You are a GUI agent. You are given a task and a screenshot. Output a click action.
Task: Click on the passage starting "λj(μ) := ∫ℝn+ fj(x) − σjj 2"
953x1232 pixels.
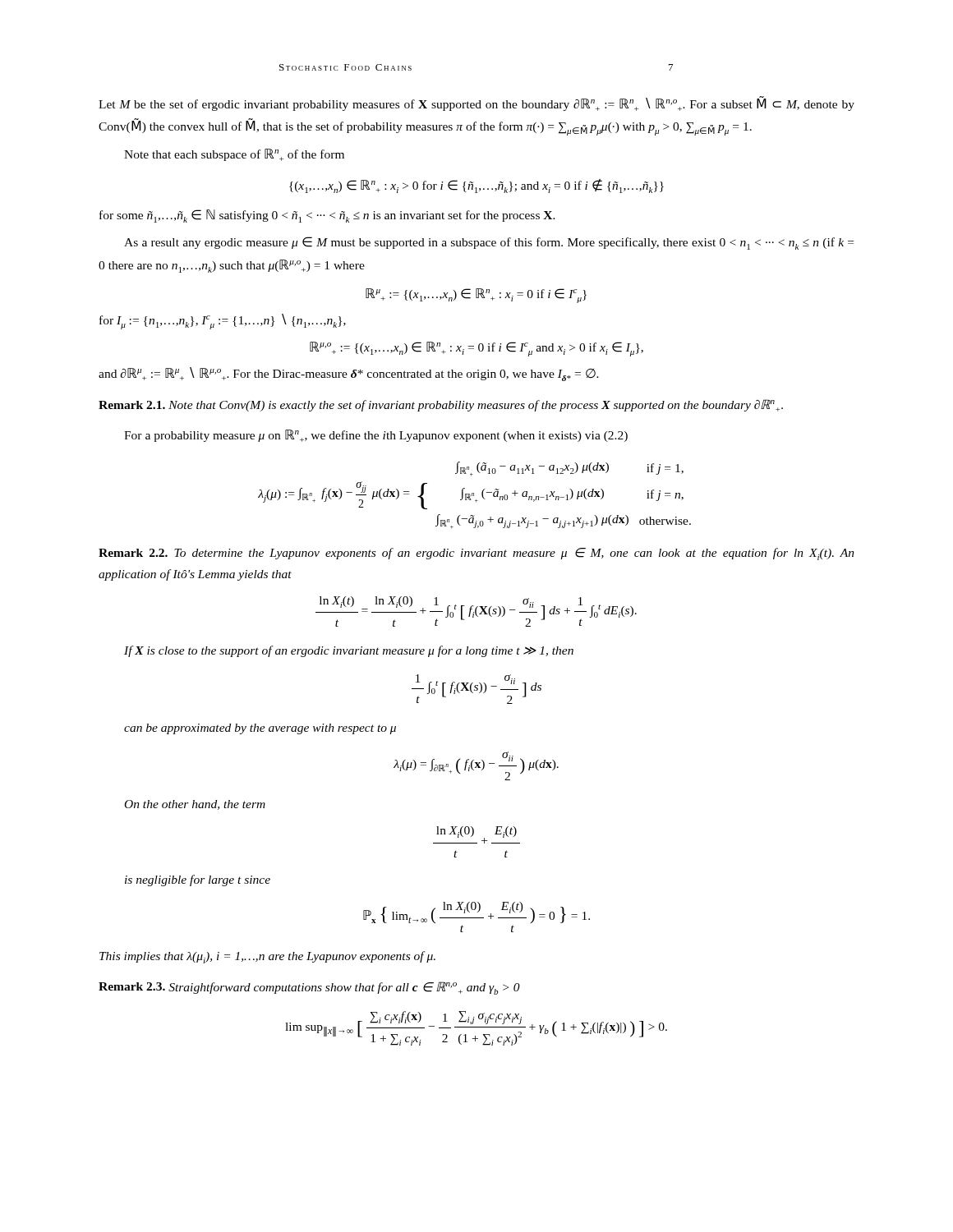click(x=476, y=494)
